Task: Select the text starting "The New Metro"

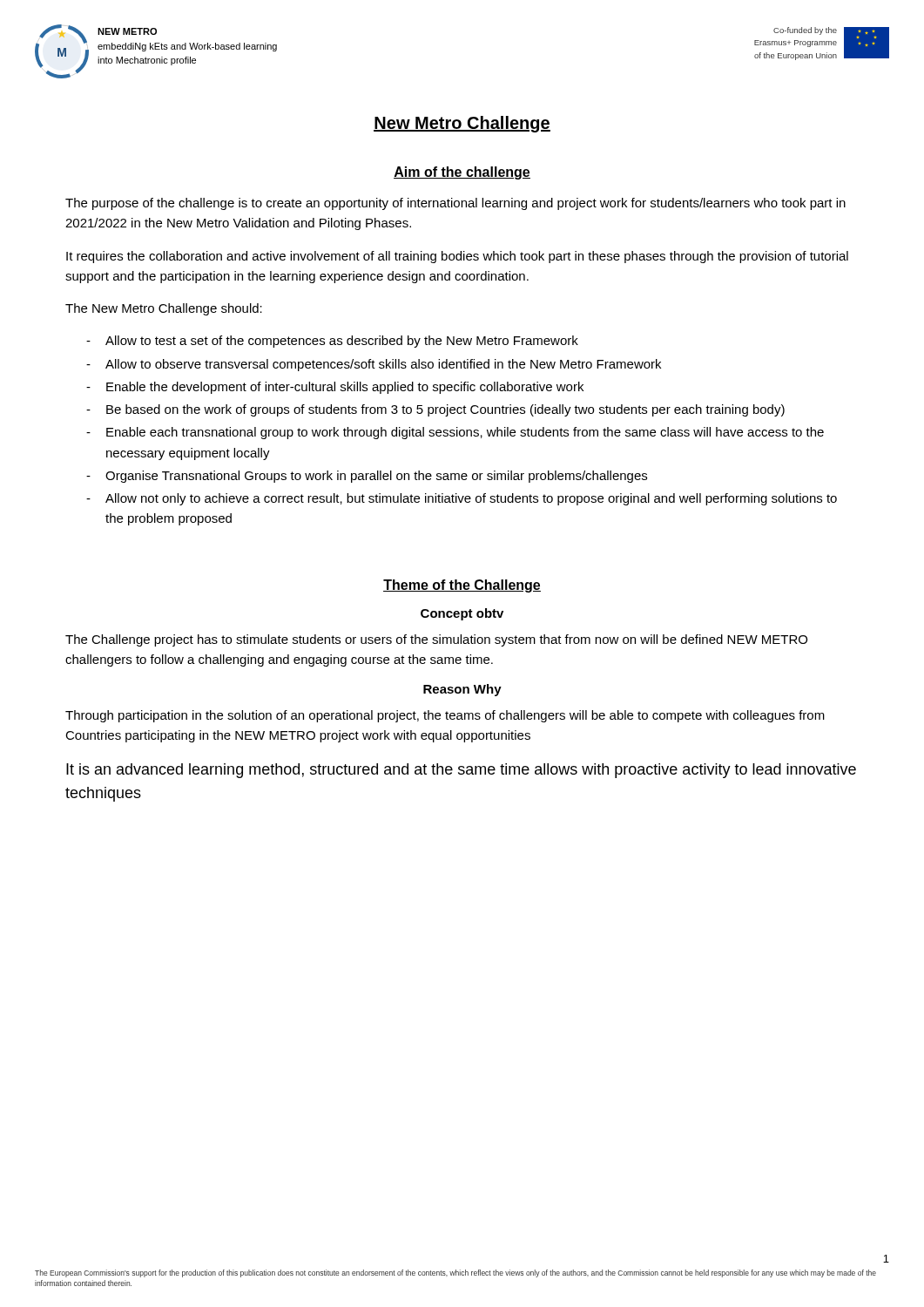Action: (164, 308)
